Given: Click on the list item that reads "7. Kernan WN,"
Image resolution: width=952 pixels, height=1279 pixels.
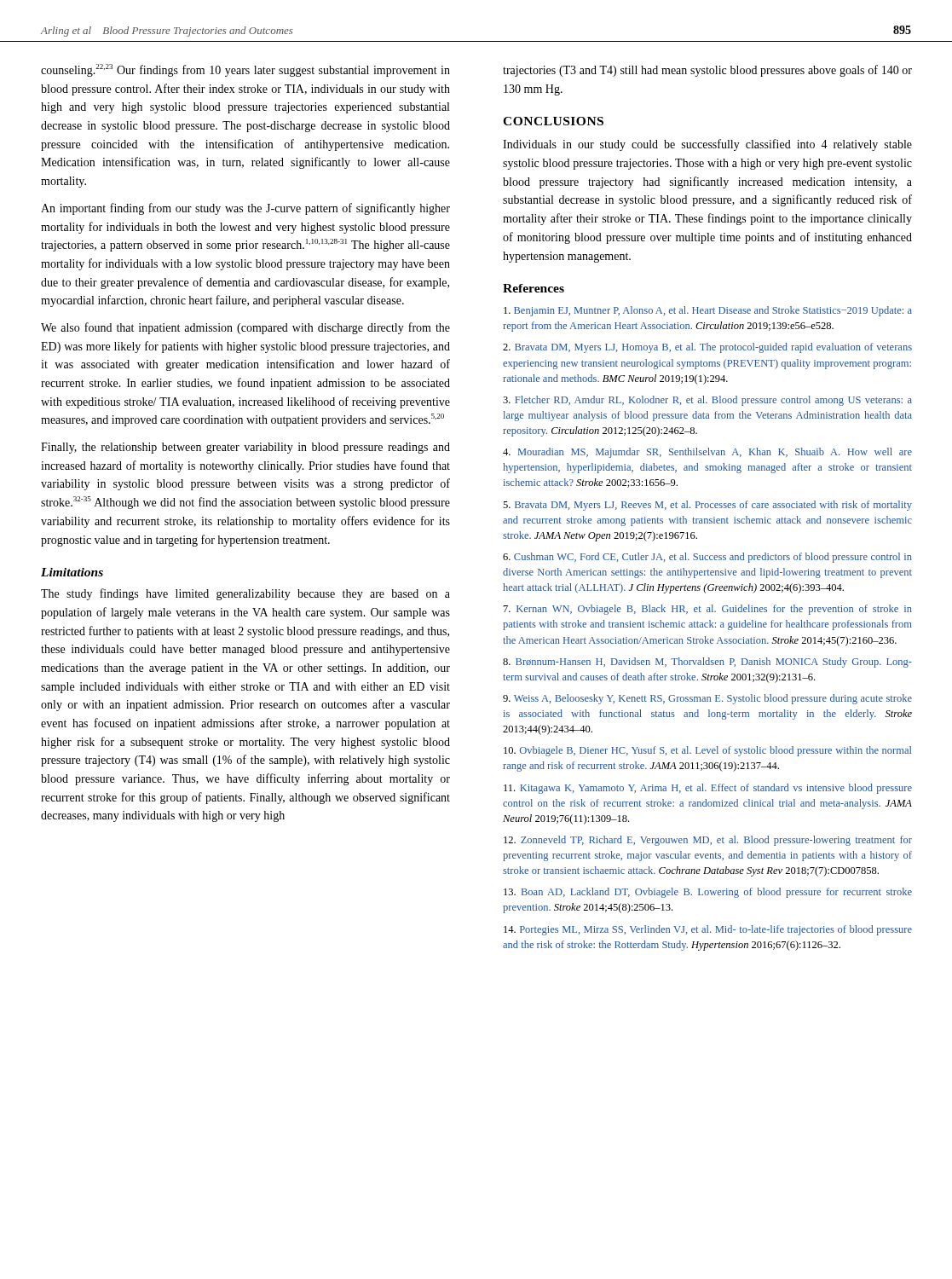Looking at the screenshot, I should [707, 624].
